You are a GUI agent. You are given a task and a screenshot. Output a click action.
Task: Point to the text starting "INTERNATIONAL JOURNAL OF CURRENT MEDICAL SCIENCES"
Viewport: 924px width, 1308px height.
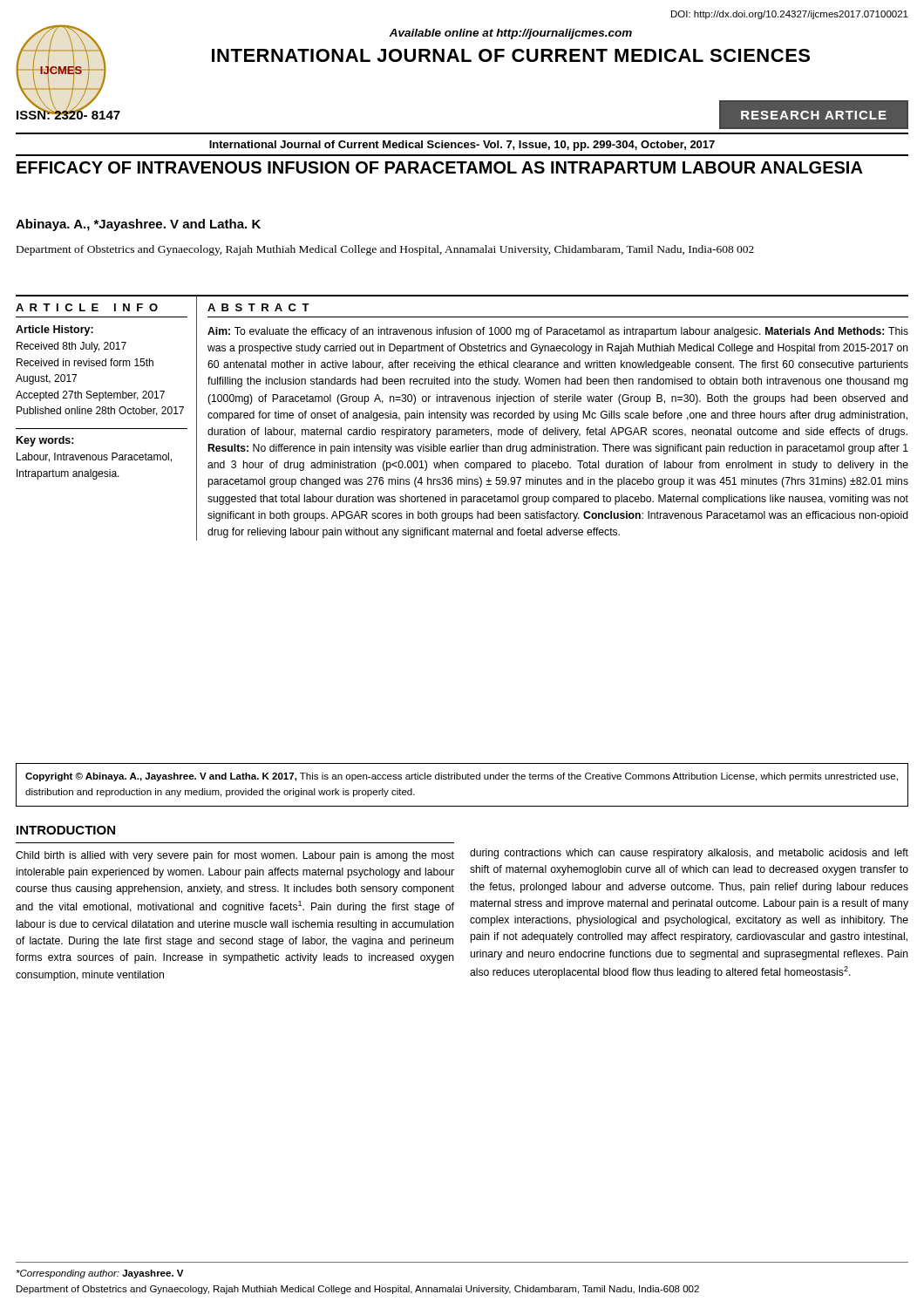[511, 55]
